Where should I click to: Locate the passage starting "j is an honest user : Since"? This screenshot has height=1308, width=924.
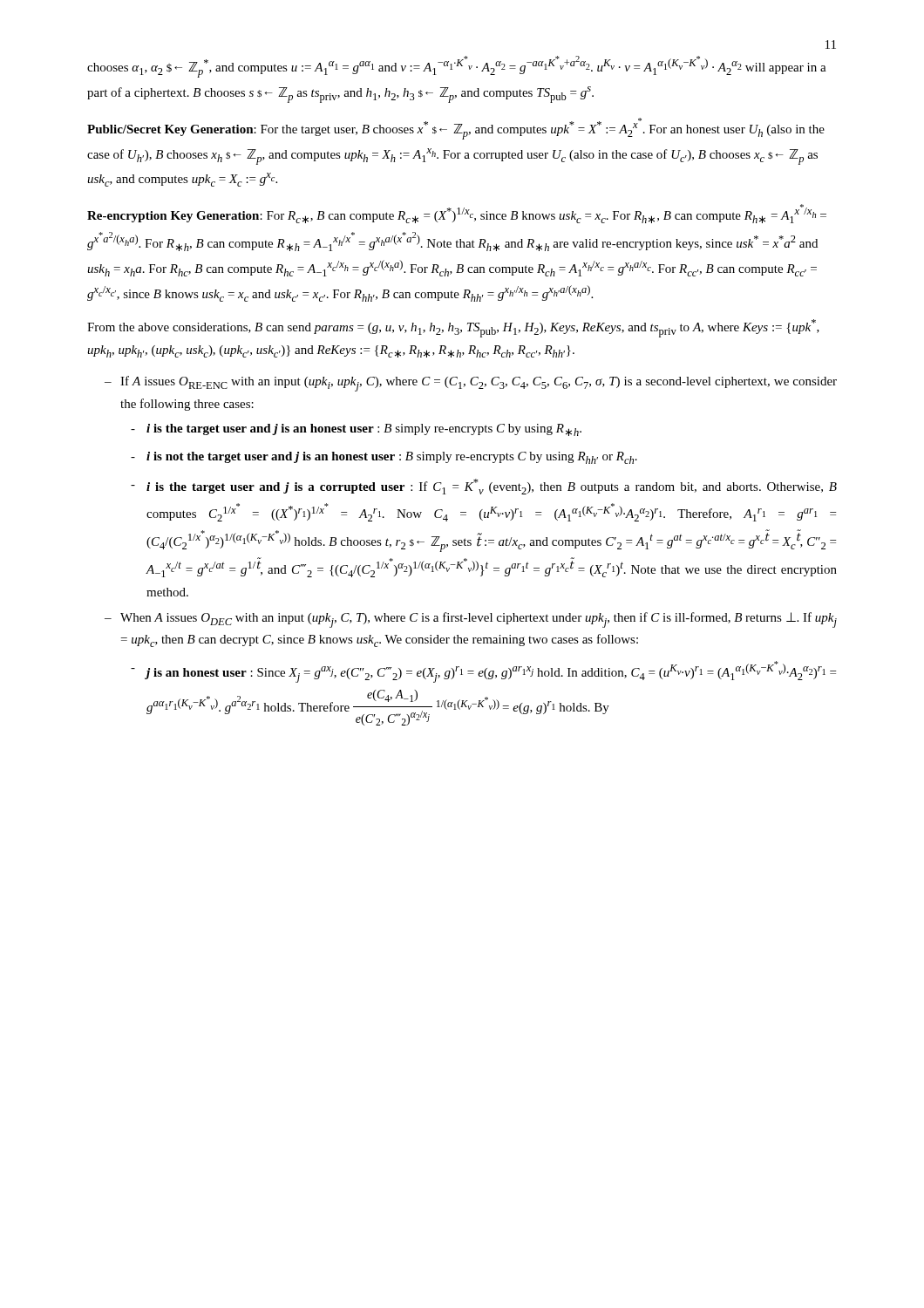click(x=484, y=694)
